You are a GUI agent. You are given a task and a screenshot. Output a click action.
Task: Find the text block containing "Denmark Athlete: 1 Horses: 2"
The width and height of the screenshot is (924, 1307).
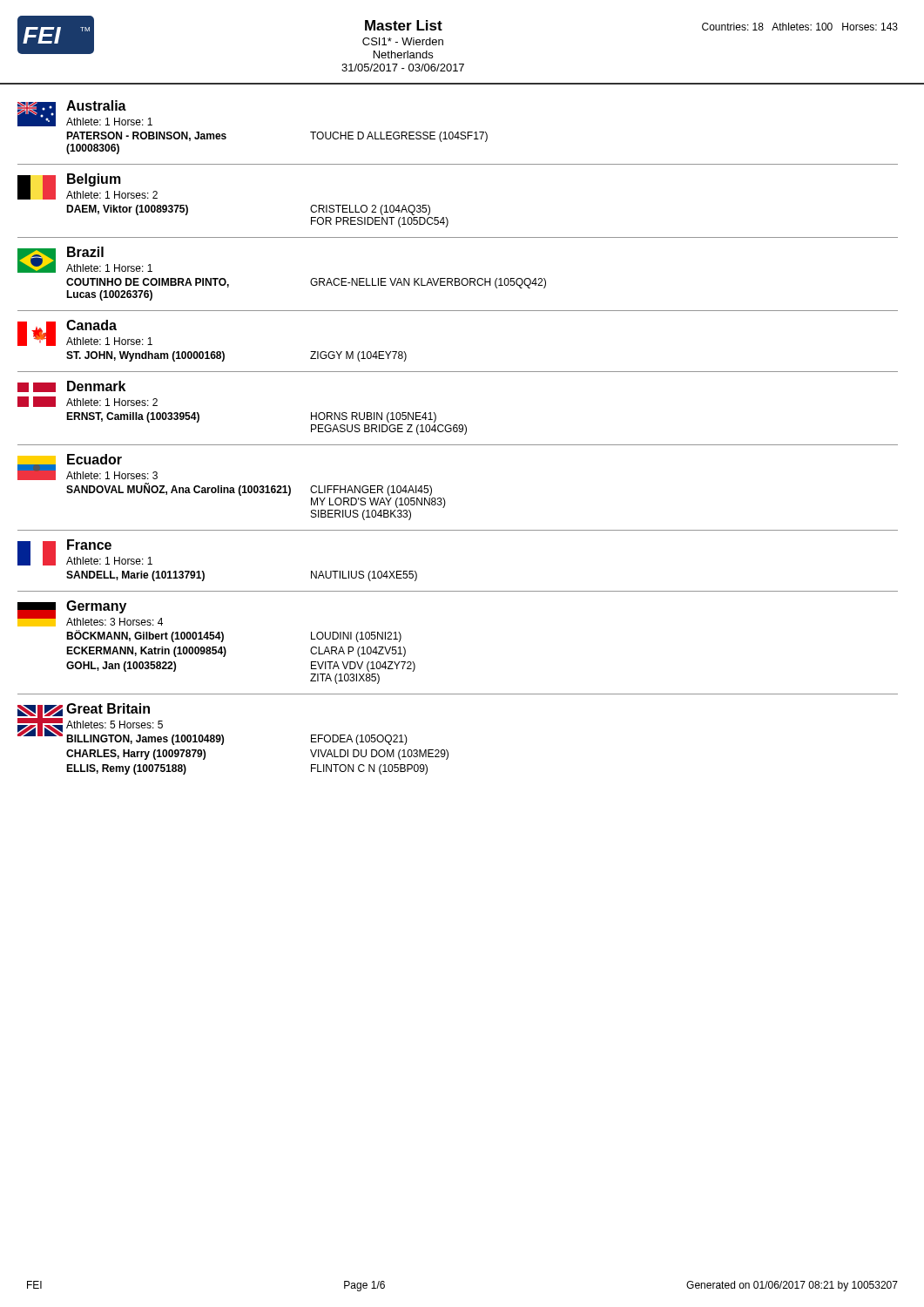pos(71,386)
